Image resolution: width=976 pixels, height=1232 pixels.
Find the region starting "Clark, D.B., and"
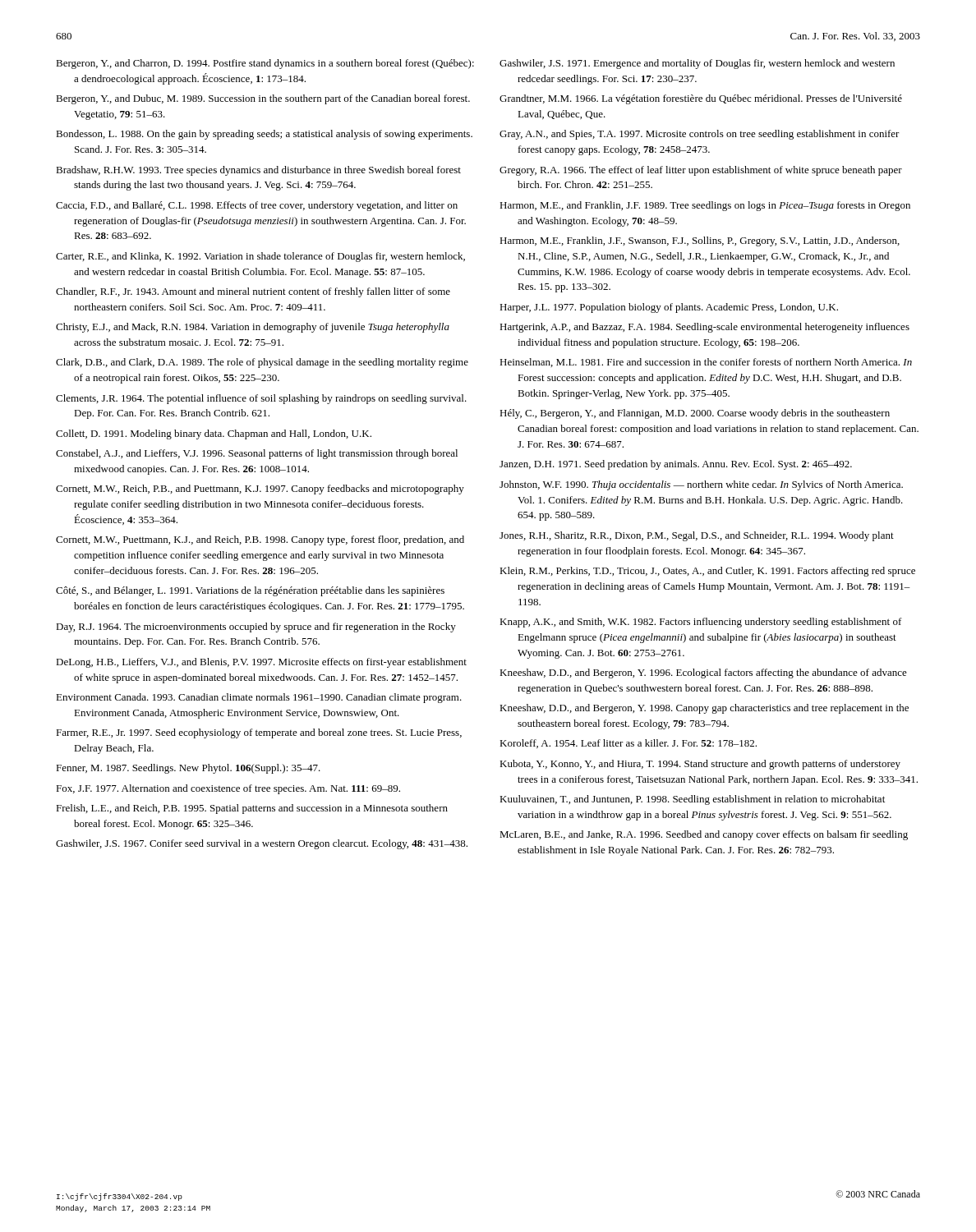262,370
